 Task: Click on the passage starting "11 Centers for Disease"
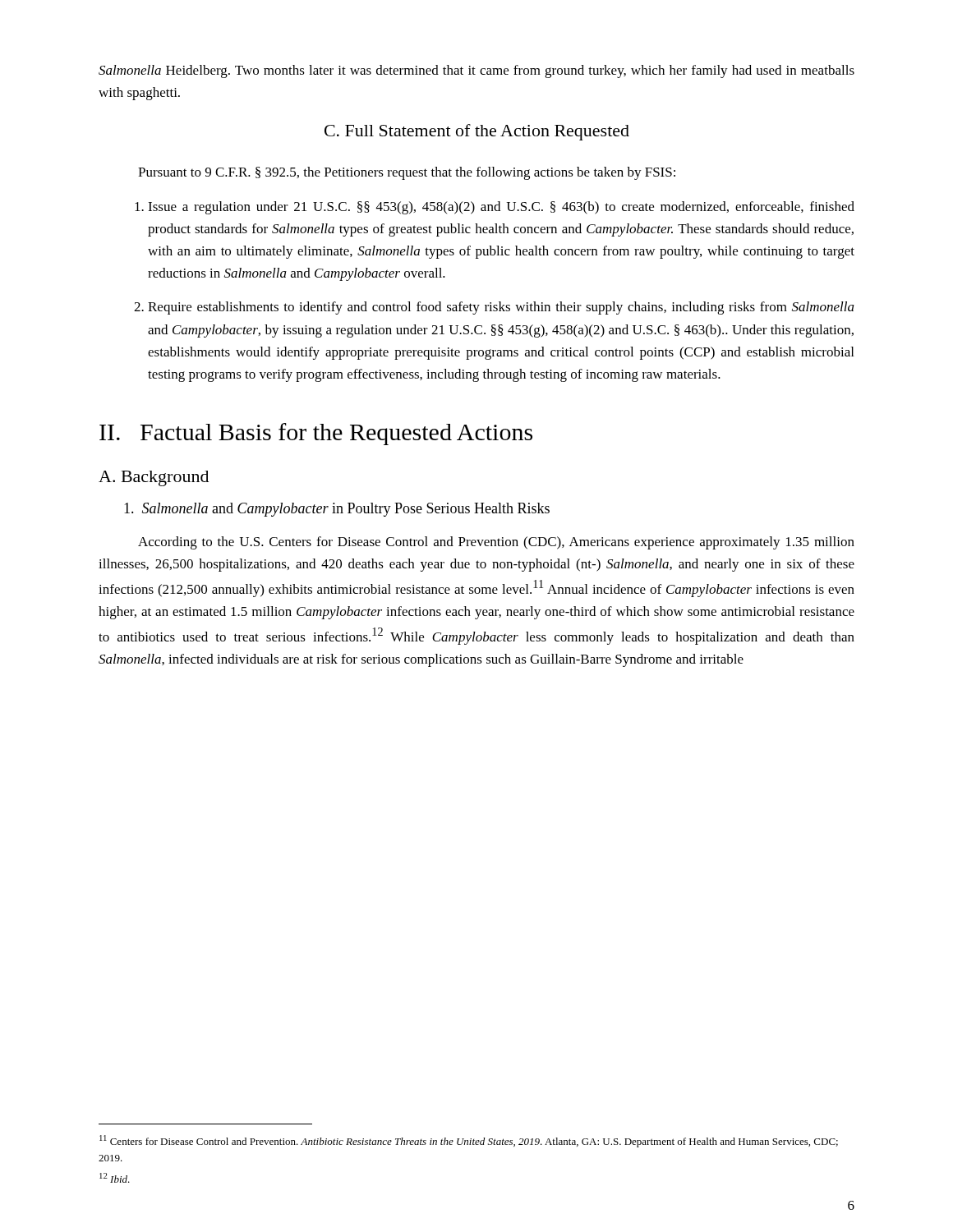click(476, 1148)
